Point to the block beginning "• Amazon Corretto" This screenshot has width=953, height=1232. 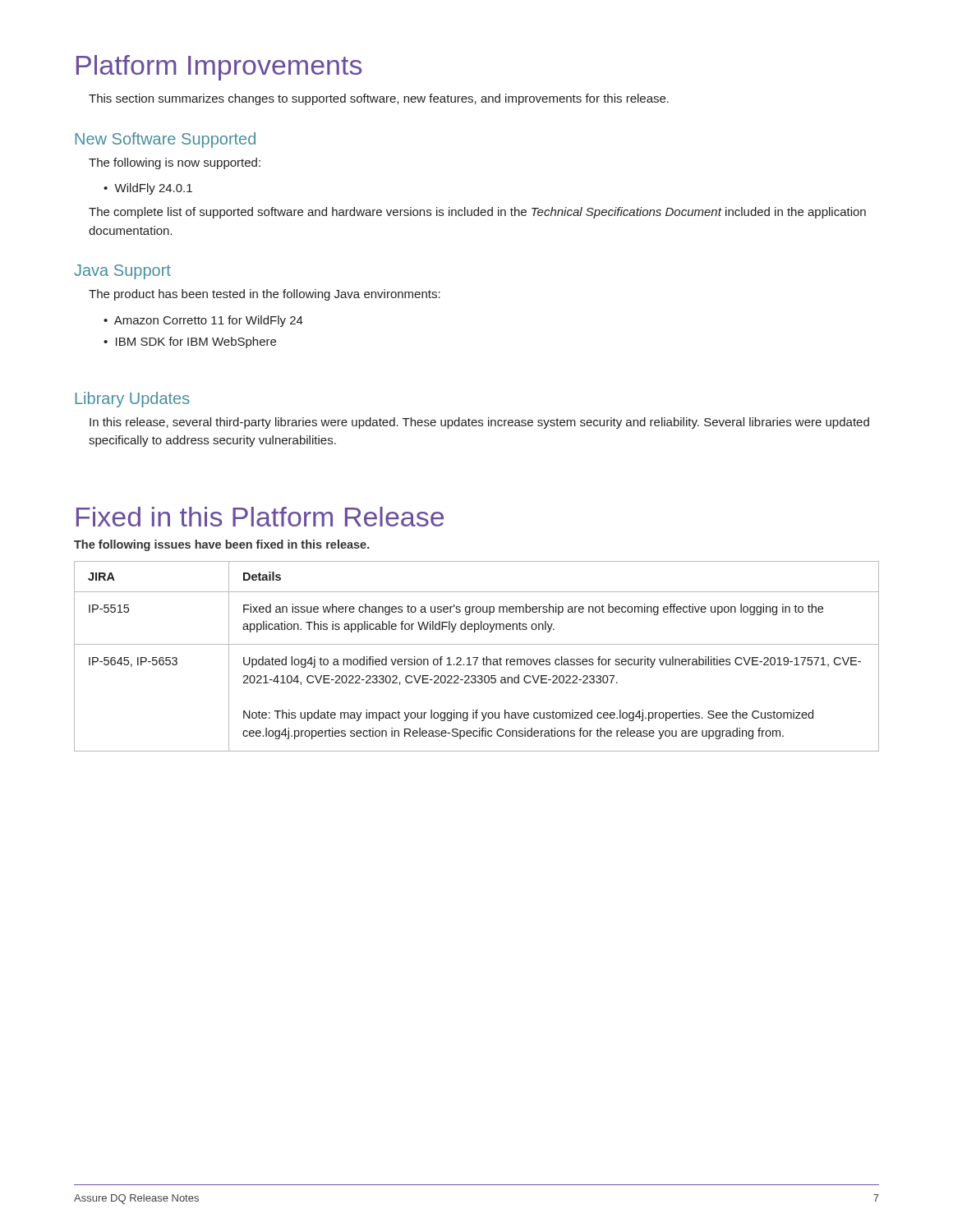coord(203,320)
